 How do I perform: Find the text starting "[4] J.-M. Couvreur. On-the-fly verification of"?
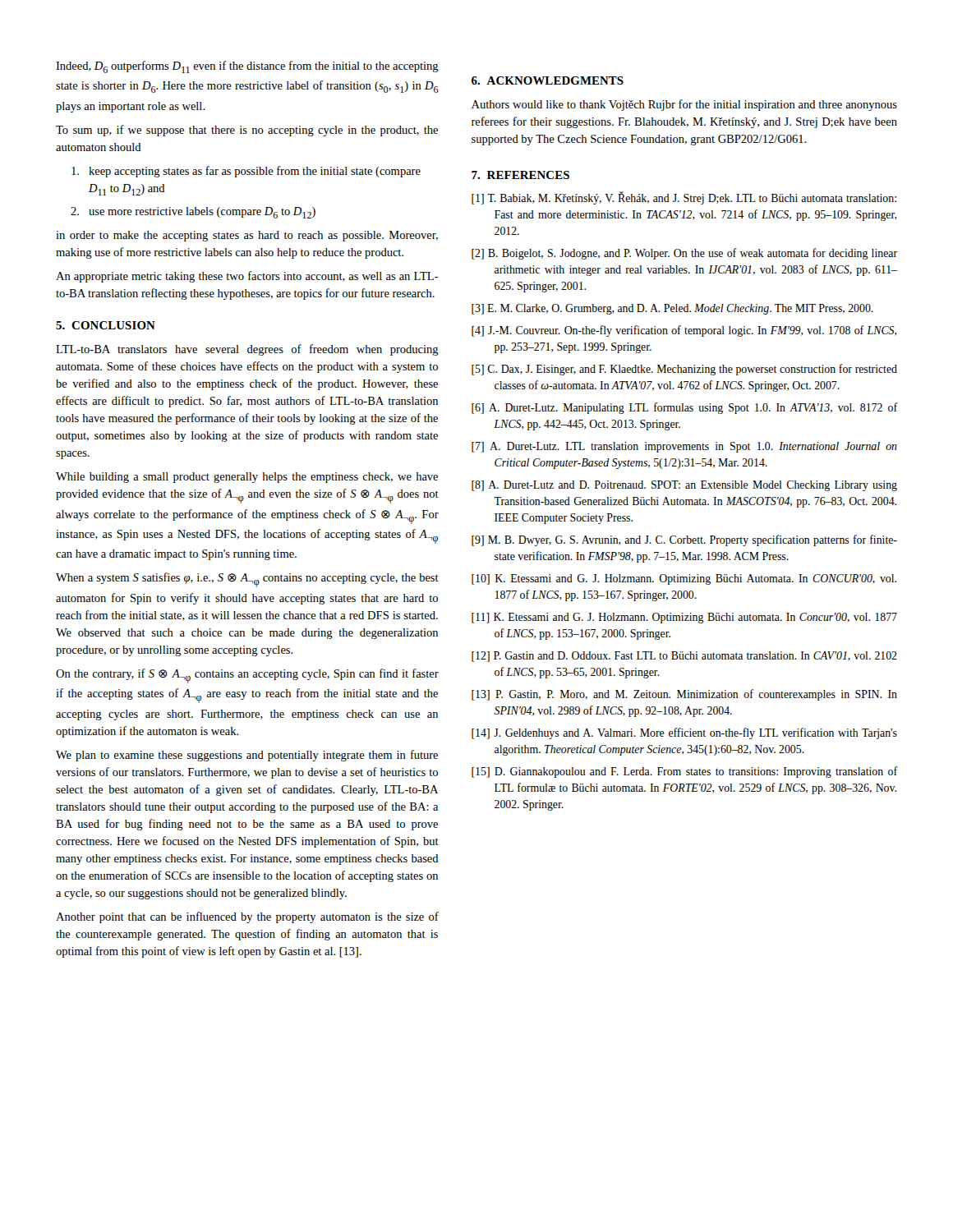click(684, 339)
